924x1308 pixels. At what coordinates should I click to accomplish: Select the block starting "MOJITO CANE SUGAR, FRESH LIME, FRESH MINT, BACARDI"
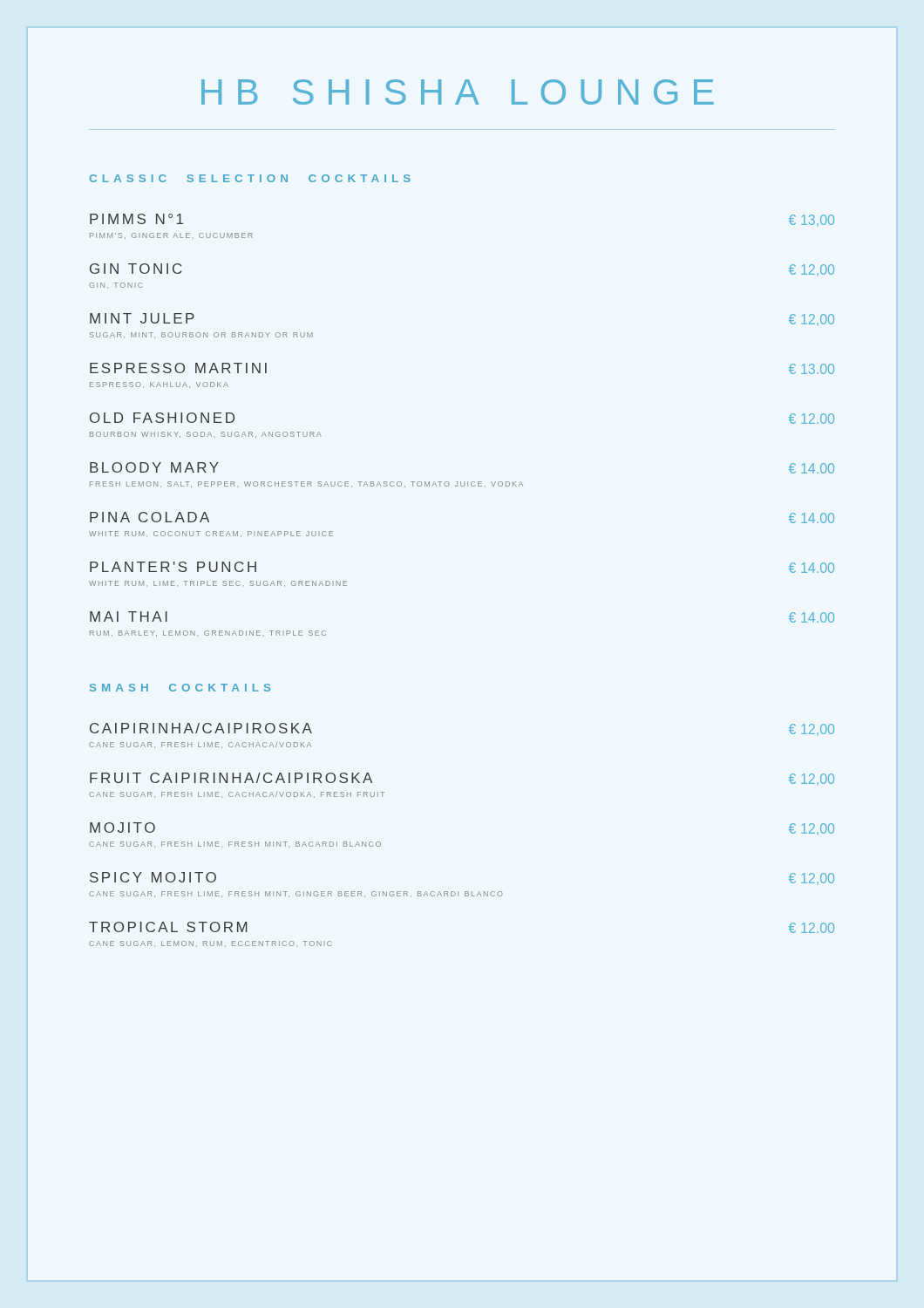(x=122, y=829)
